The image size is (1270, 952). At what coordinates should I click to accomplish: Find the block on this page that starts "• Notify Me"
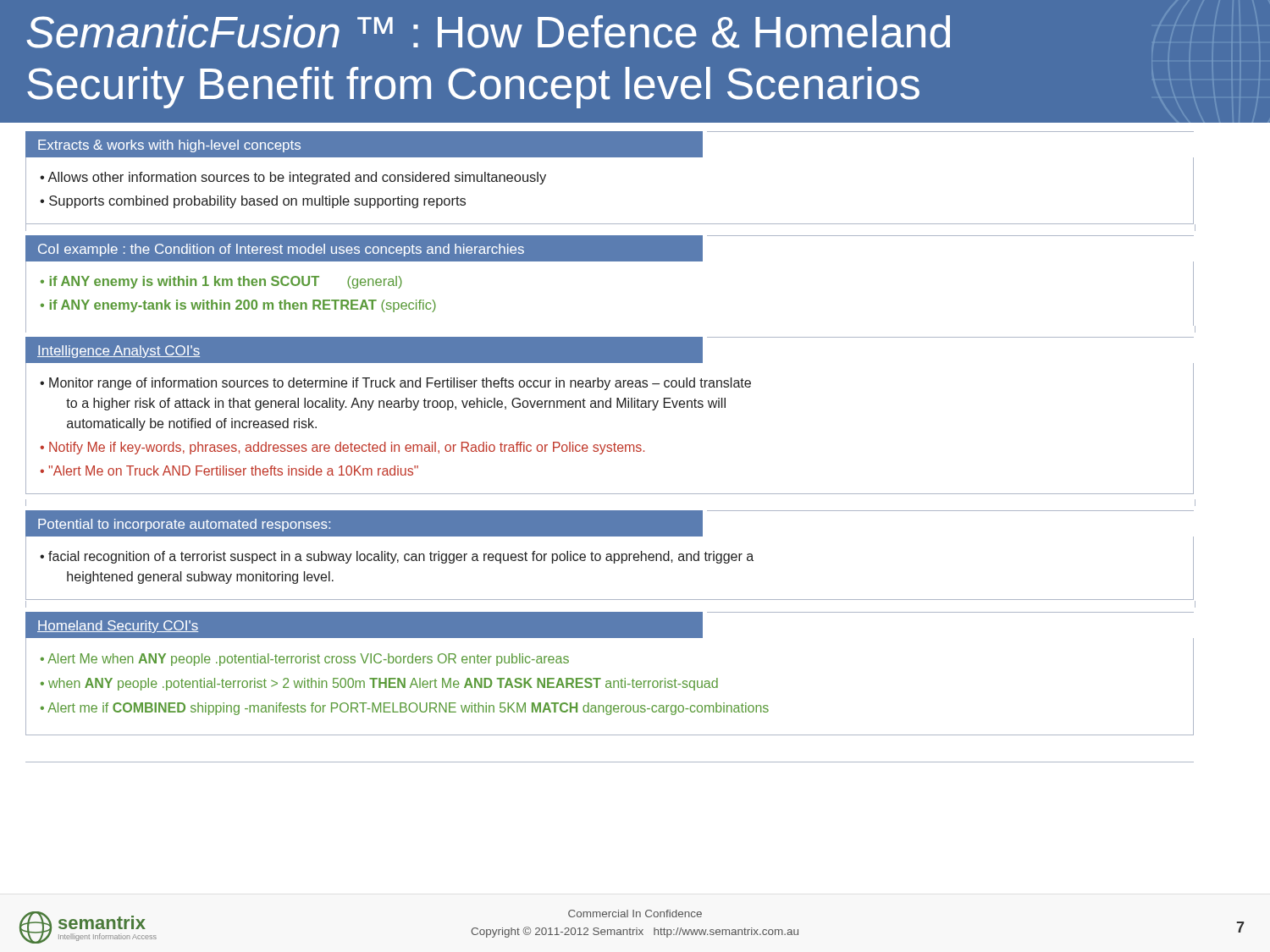(x=343, y=447)
